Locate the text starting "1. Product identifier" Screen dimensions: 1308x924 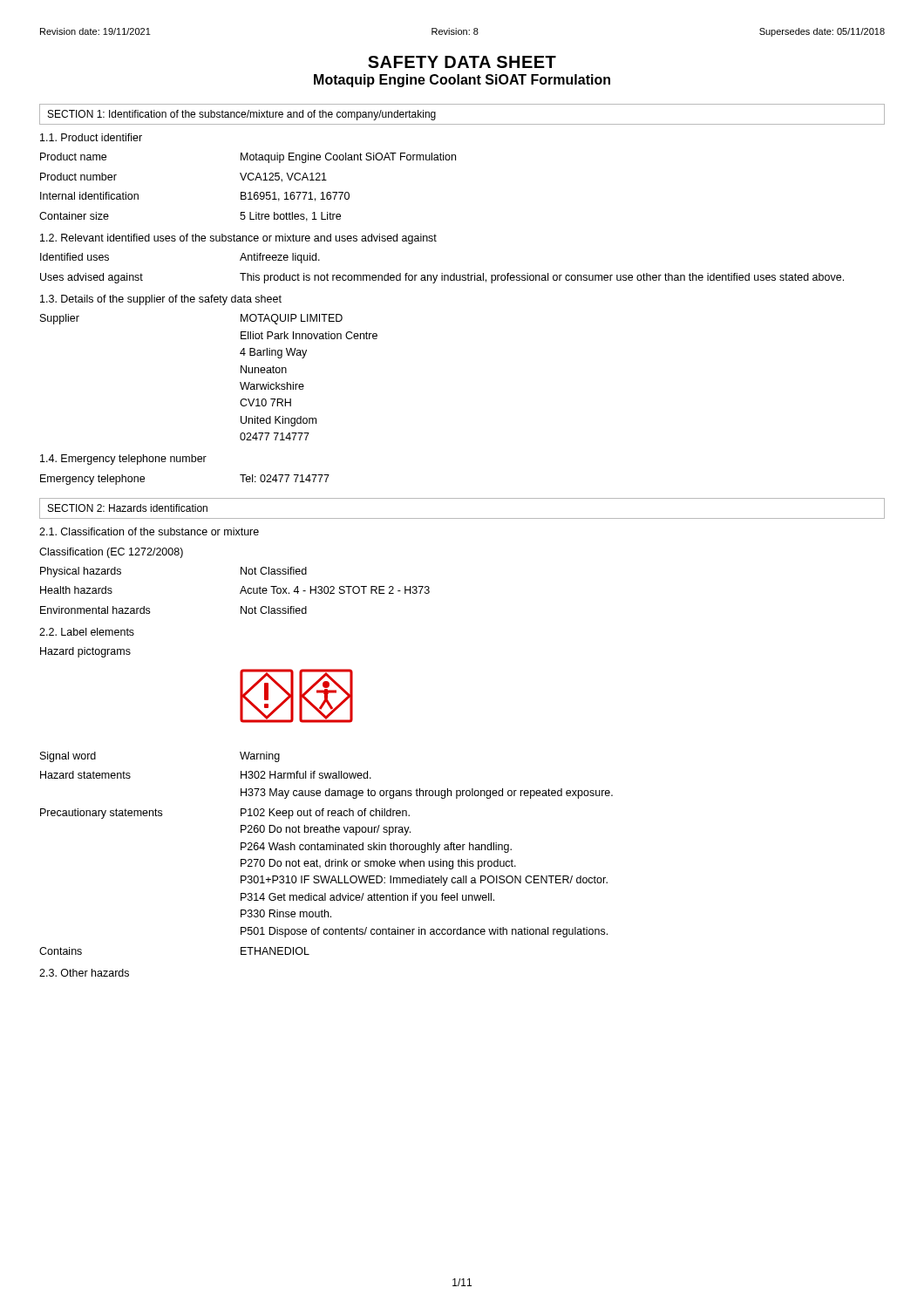tap(139, 138)
